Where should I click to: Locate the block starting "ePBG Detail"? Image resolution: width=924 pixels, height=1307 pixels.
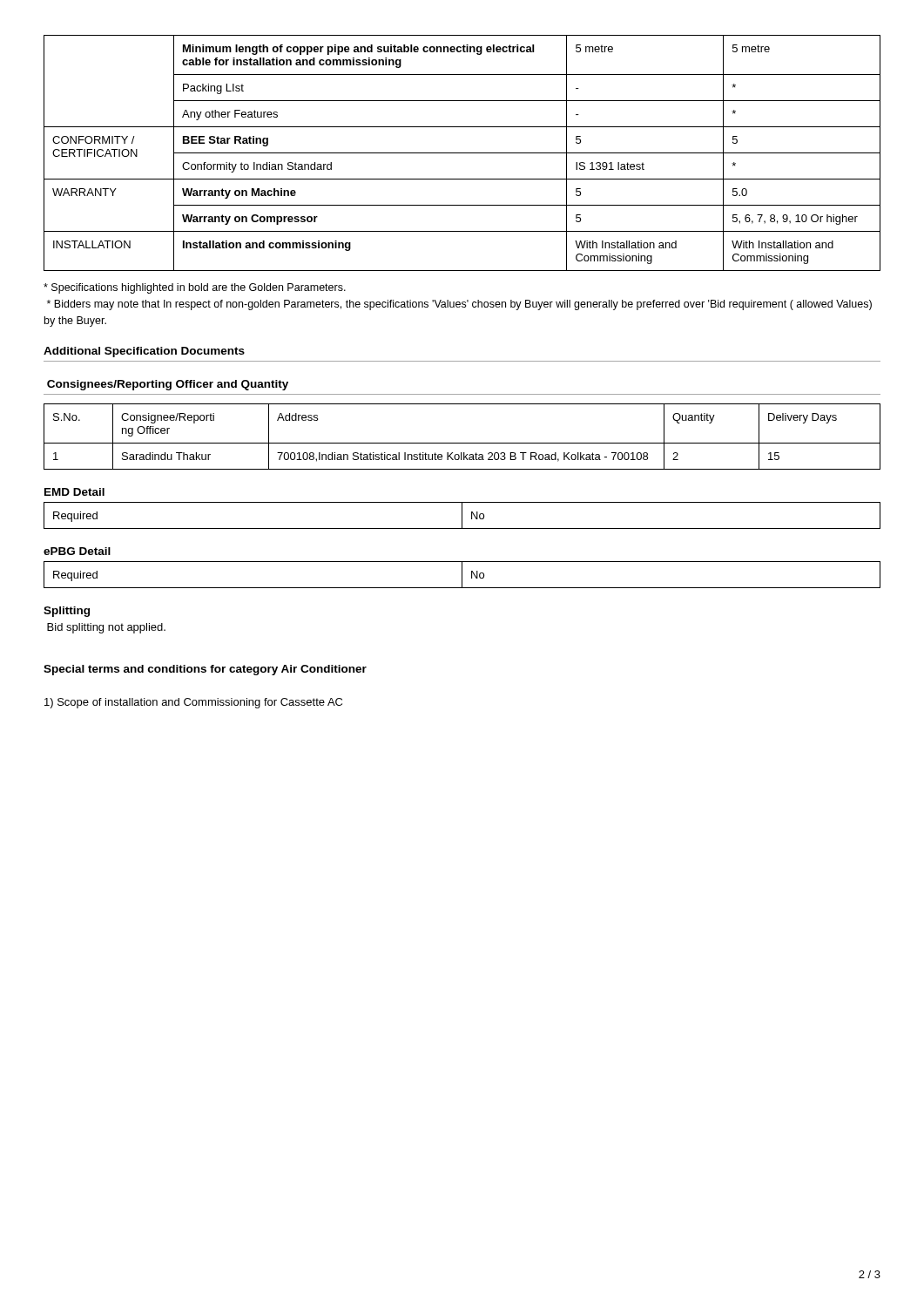tap(77, 551)
